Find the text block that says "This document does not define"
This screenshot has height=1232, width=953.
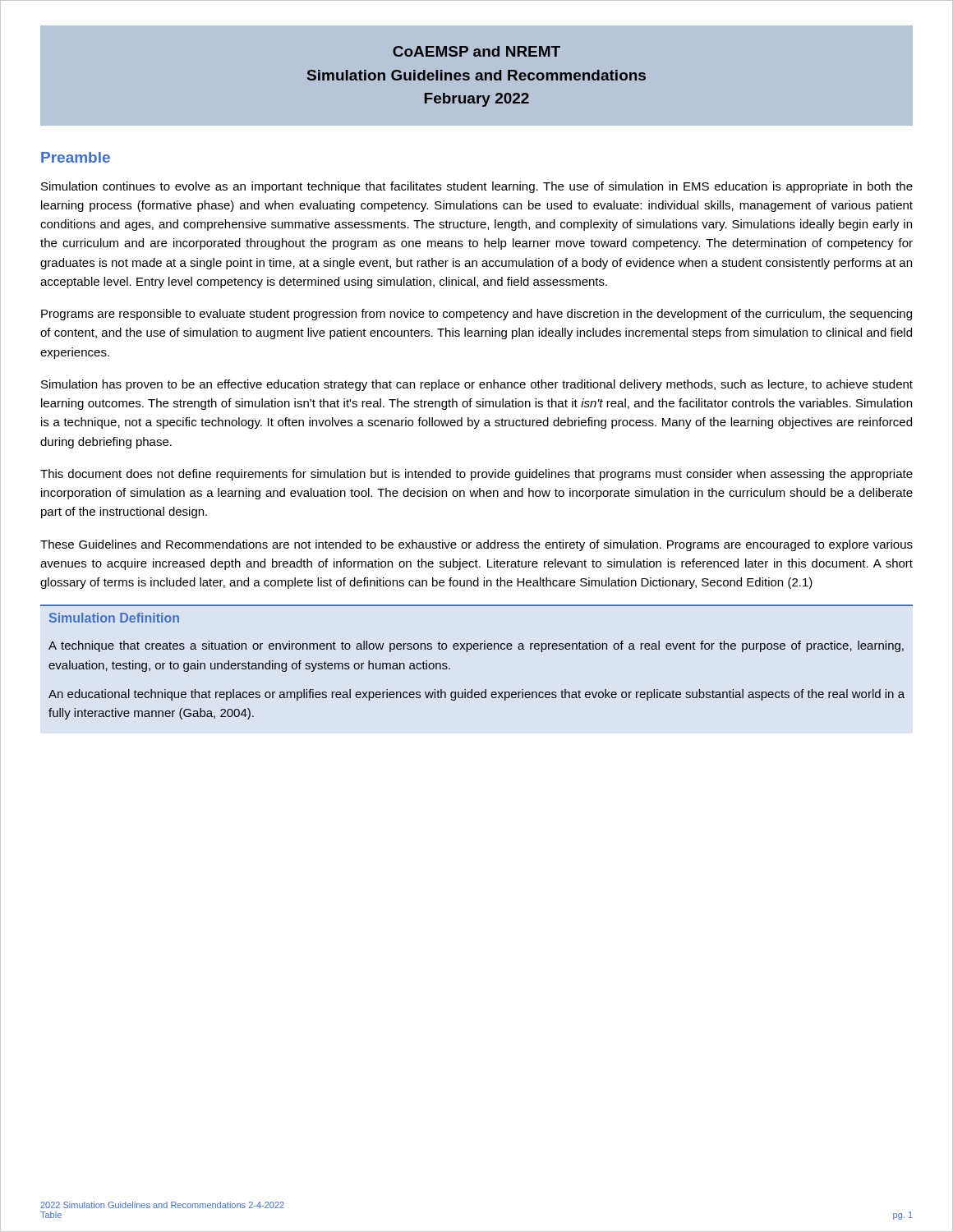click(476, 492)
